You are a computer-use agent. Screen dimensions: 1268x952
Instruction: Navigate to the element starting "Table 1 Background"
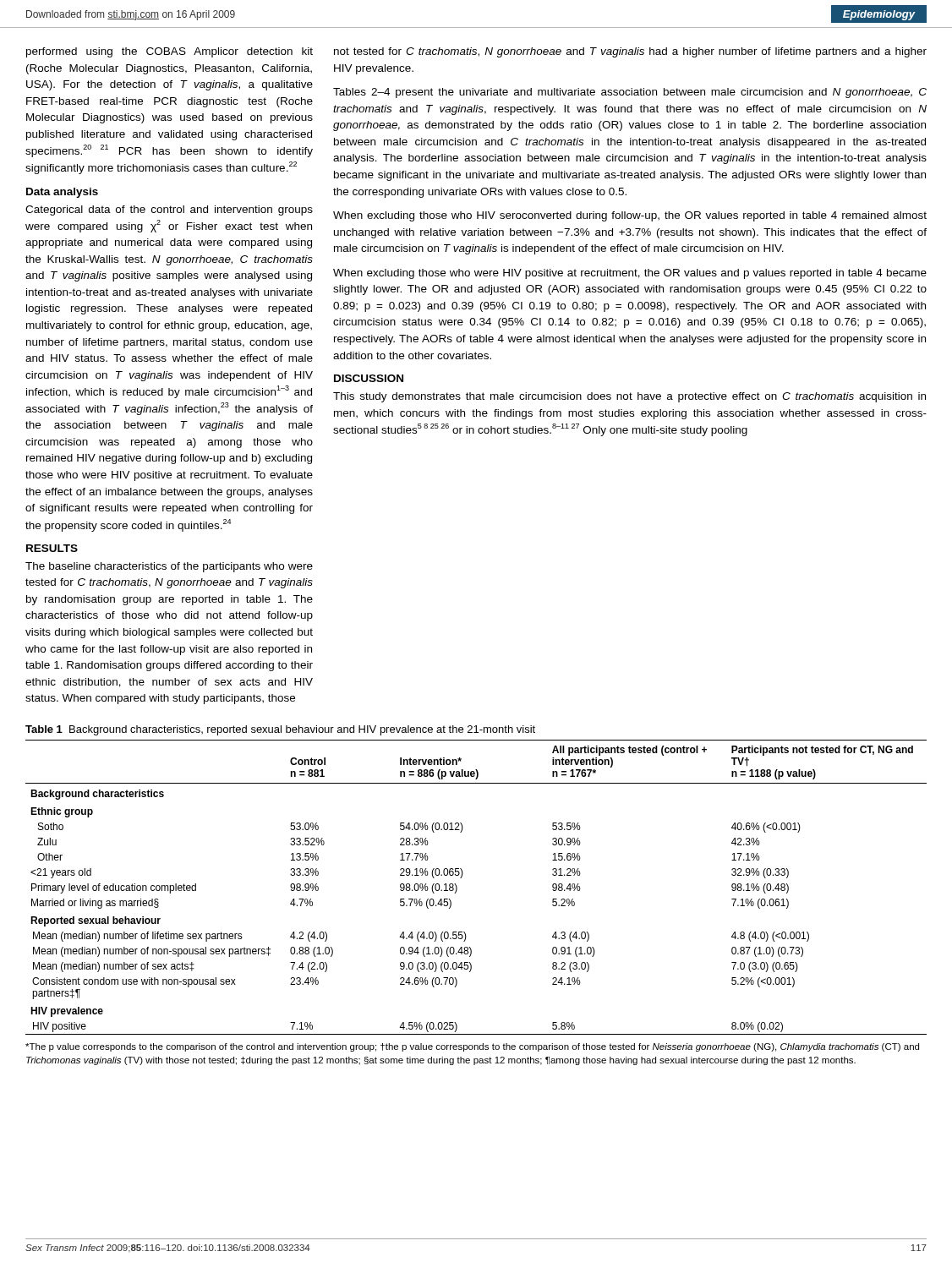(280, 729)
